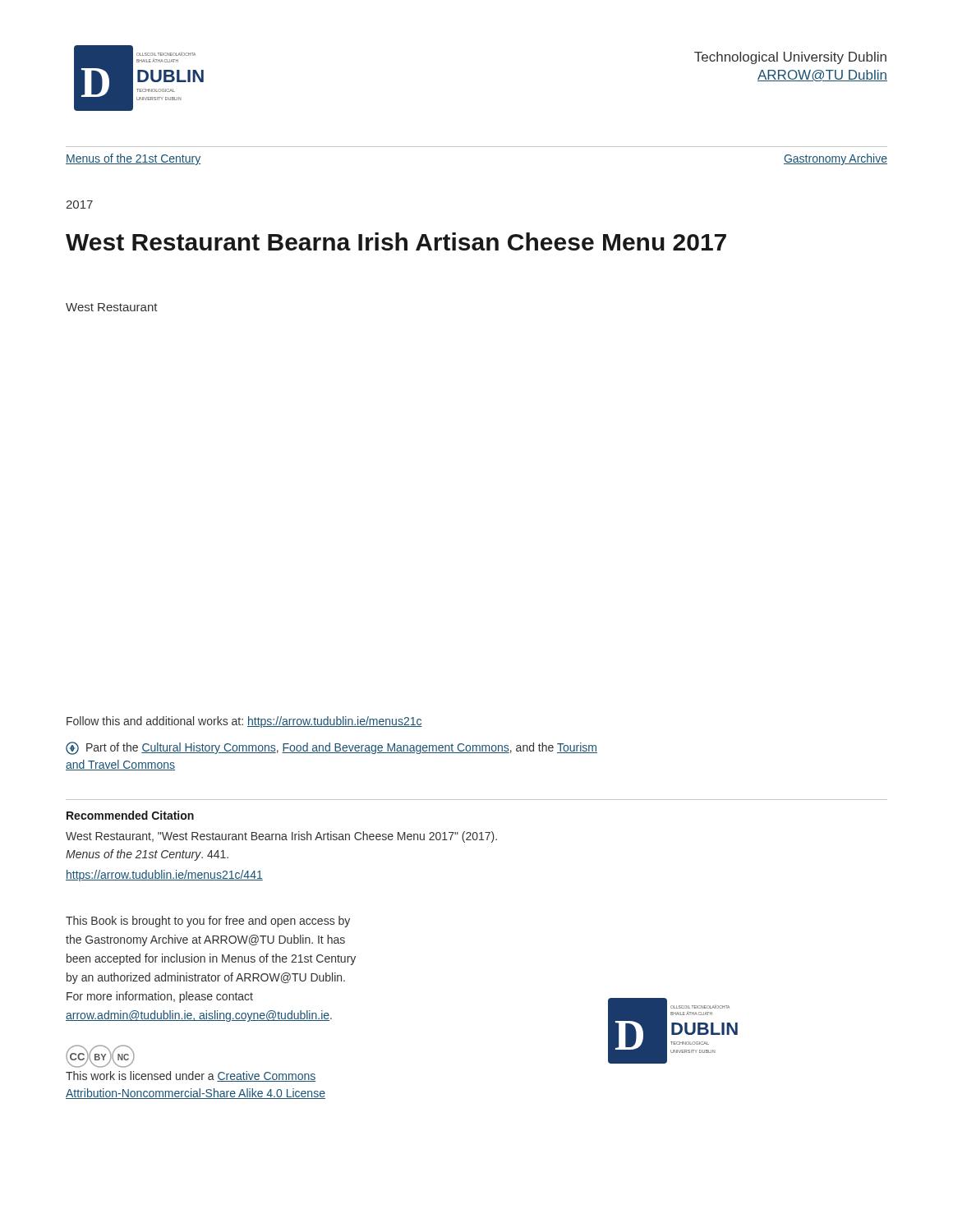Click where it says "West Restaurant"
Viewport: 953px width, 1232px height.
tap(112, 307)
